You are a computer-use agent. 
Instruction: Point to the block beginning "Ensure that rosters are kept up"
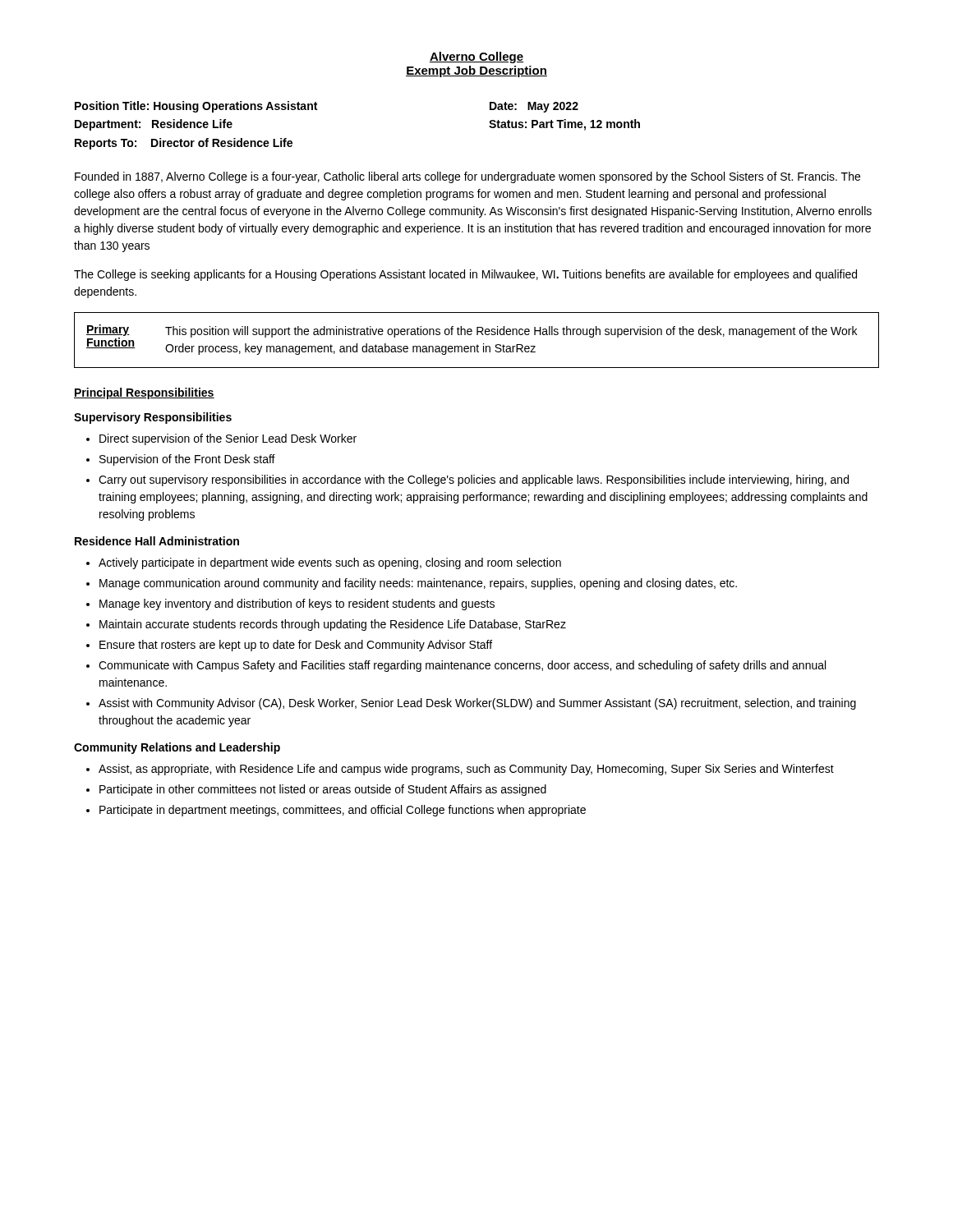coord(295,645)
